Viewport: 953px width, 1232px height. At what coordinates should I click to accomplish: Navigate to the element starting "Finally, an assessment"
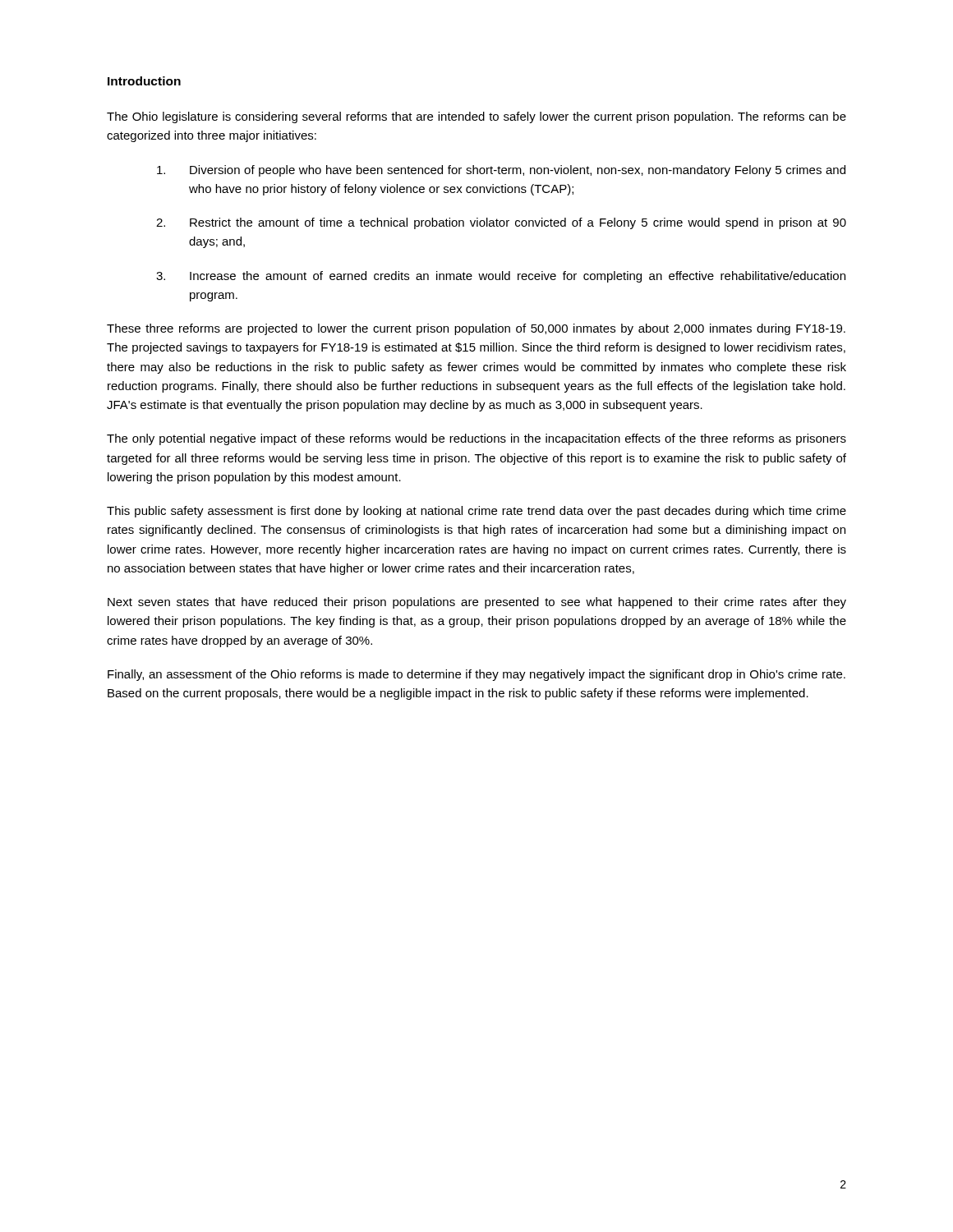pos(476,683)
